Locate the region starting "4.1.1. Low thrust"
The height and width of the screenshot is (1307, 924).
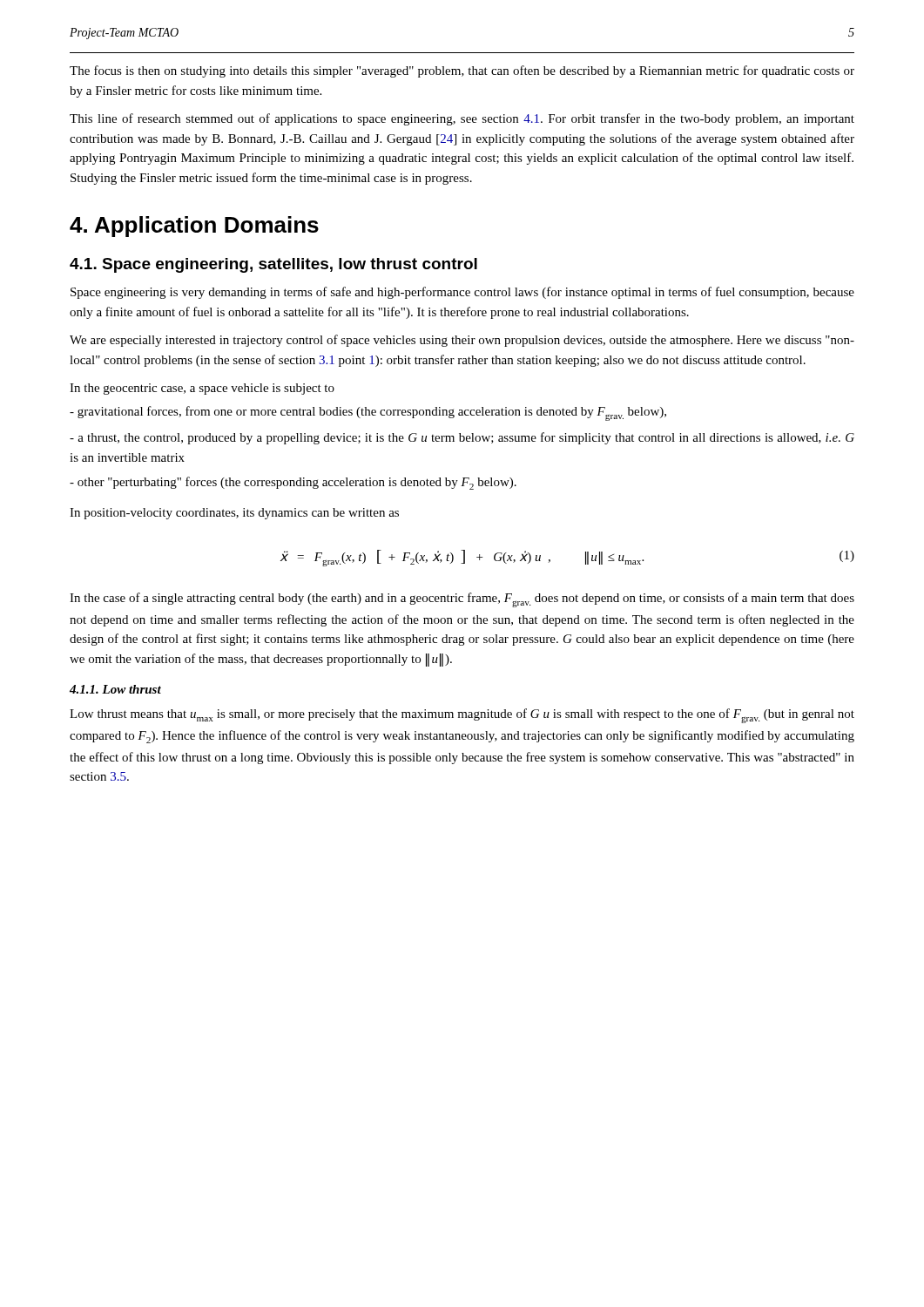tap(115, 689)
